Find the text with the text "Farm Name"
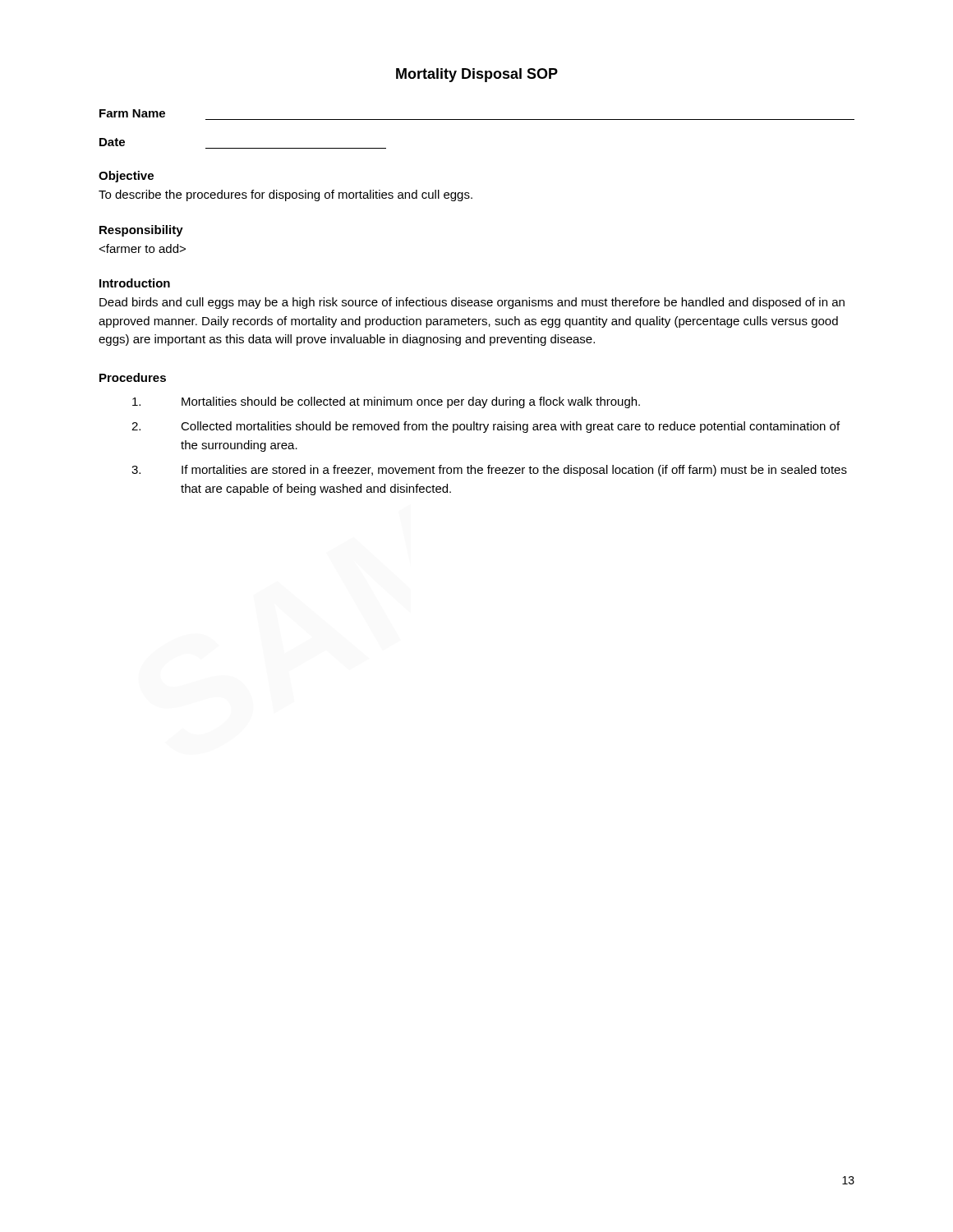The image size is (953, 1232). coord(476,113)
